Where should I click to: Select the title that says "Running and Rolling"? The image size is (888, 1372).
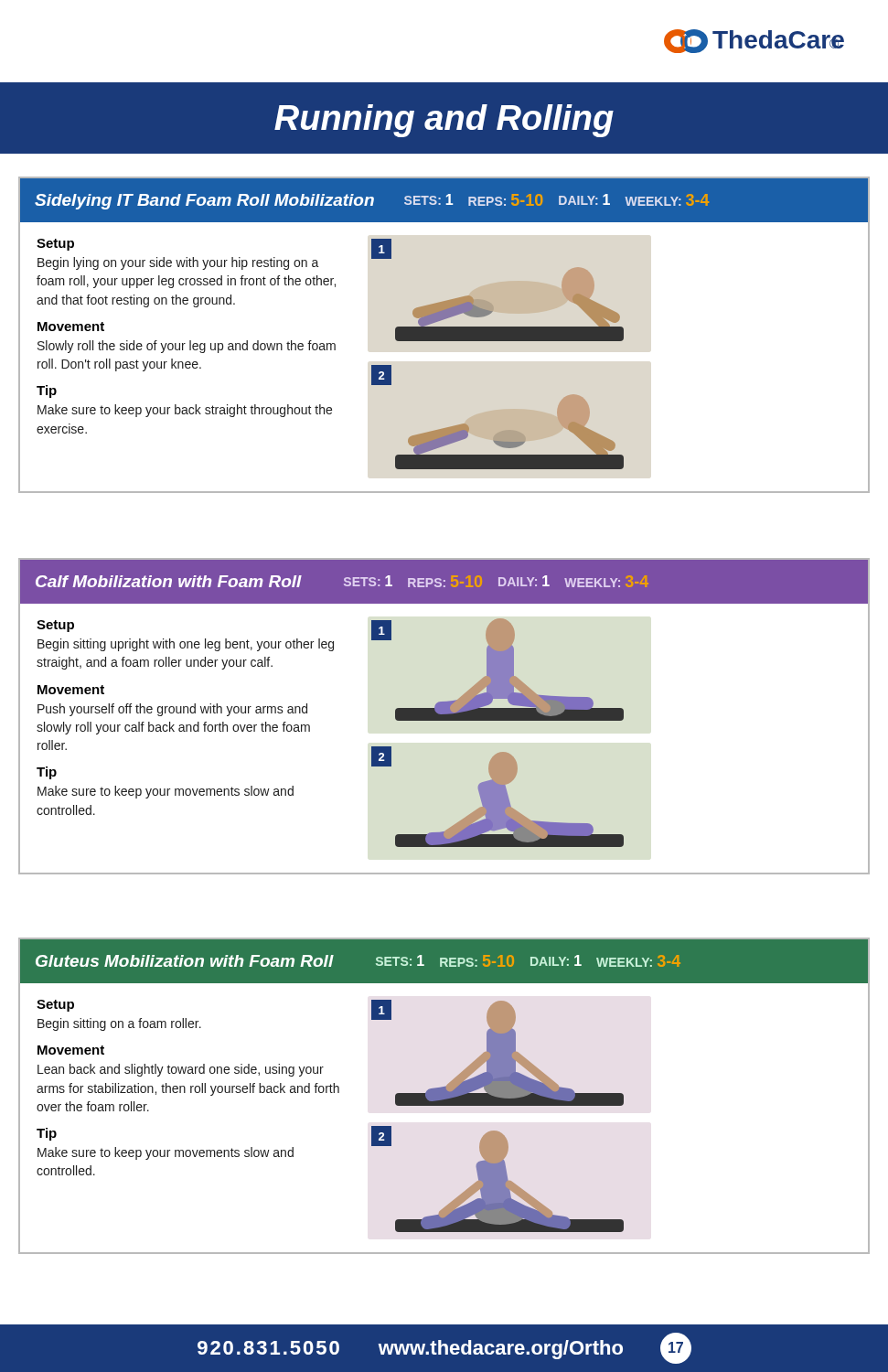click(444, 118)
